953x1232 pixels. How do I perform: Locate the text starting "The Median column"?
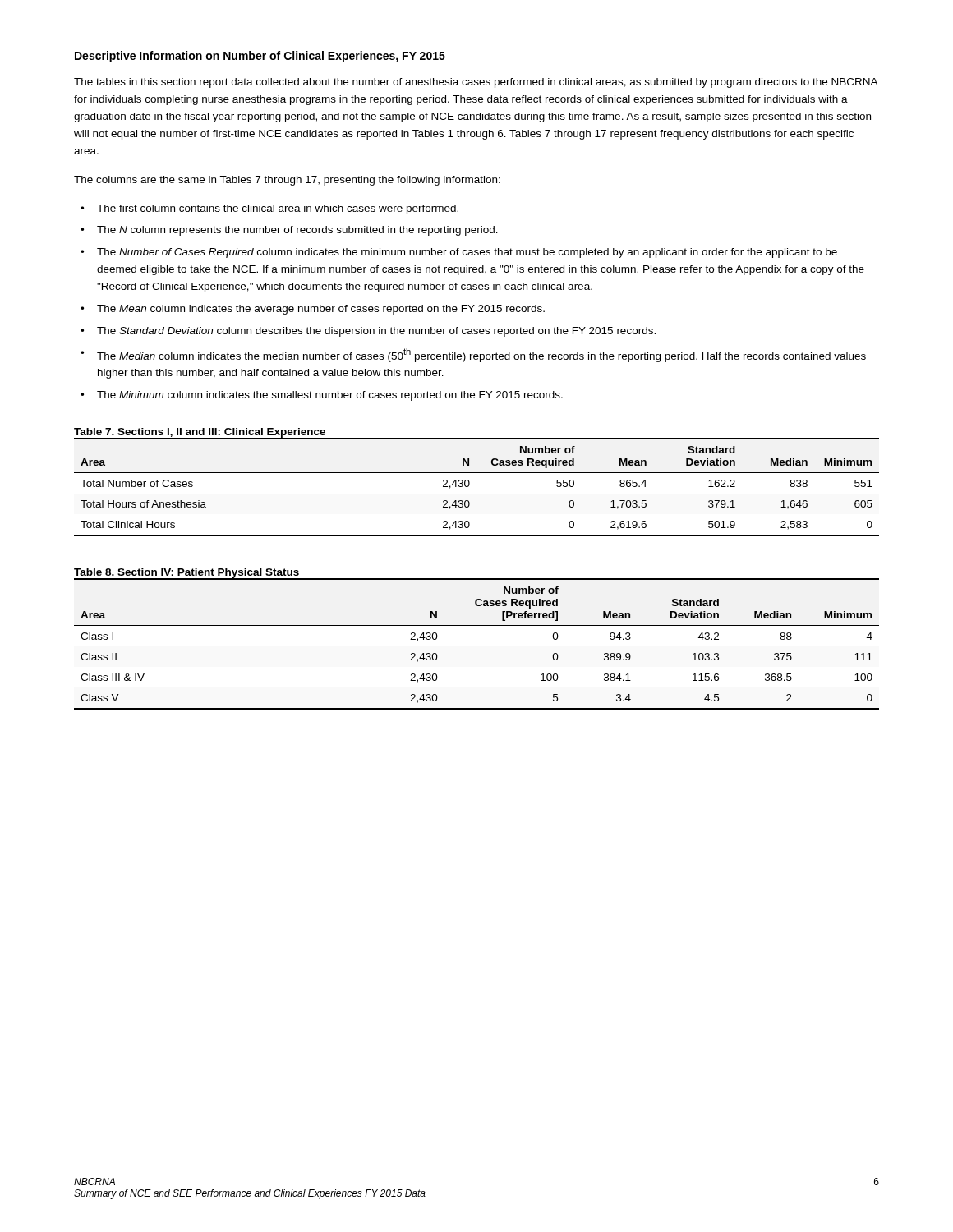point(482,363)
